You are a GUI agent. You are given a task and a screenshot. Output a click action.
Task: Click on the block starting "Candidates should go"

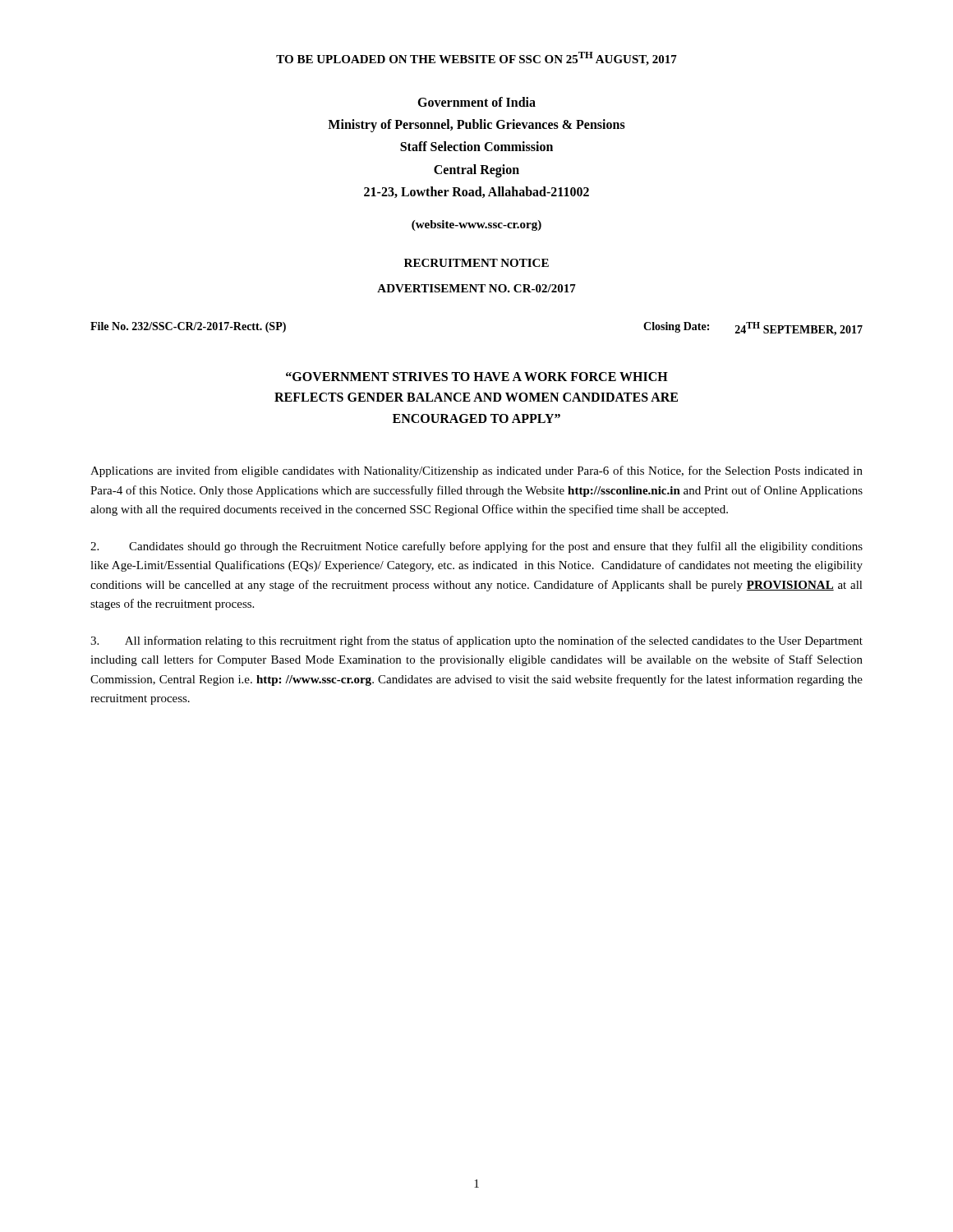coord(476,575)
